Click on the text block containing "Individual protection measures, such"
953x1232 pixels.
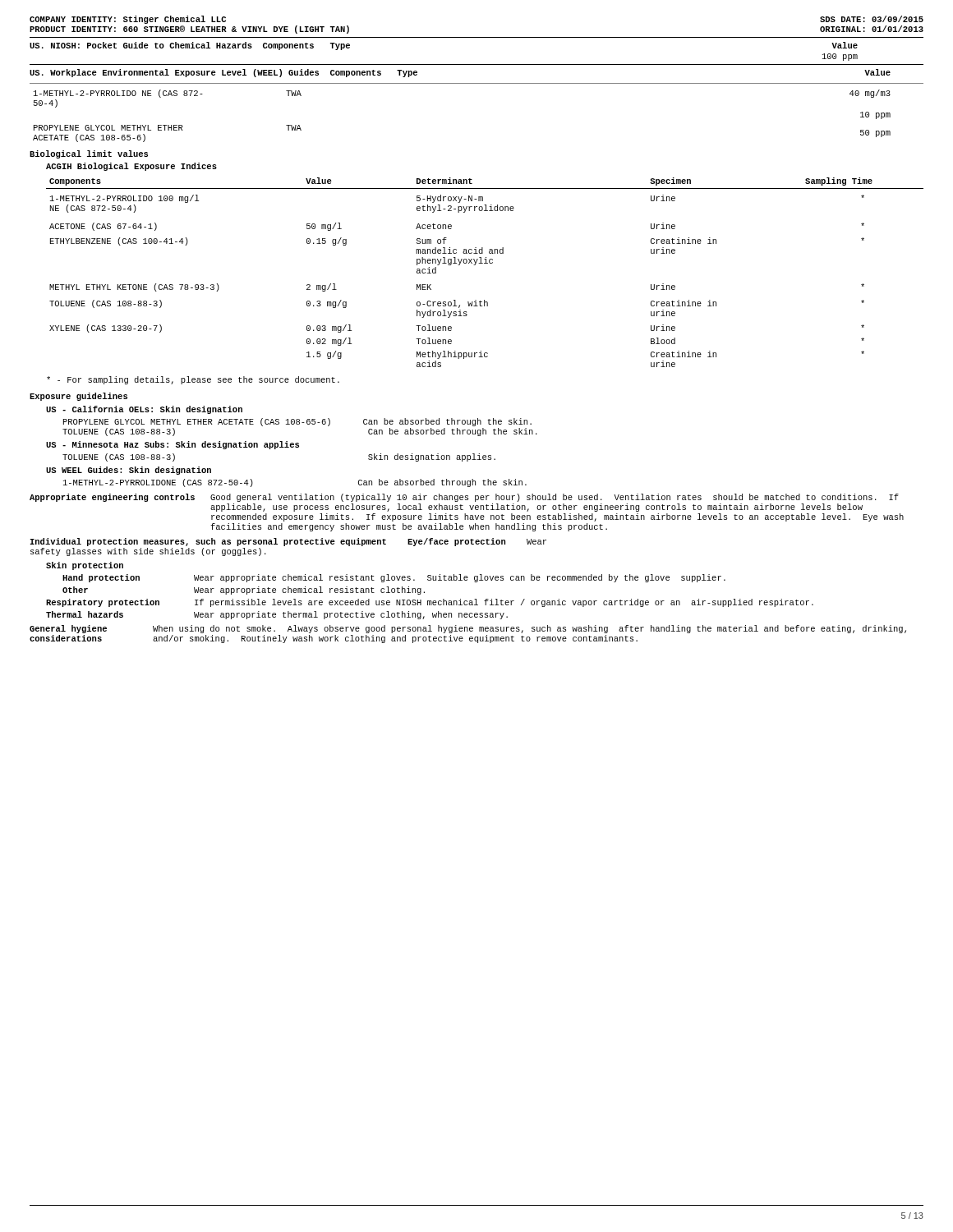tap(288, 547)
